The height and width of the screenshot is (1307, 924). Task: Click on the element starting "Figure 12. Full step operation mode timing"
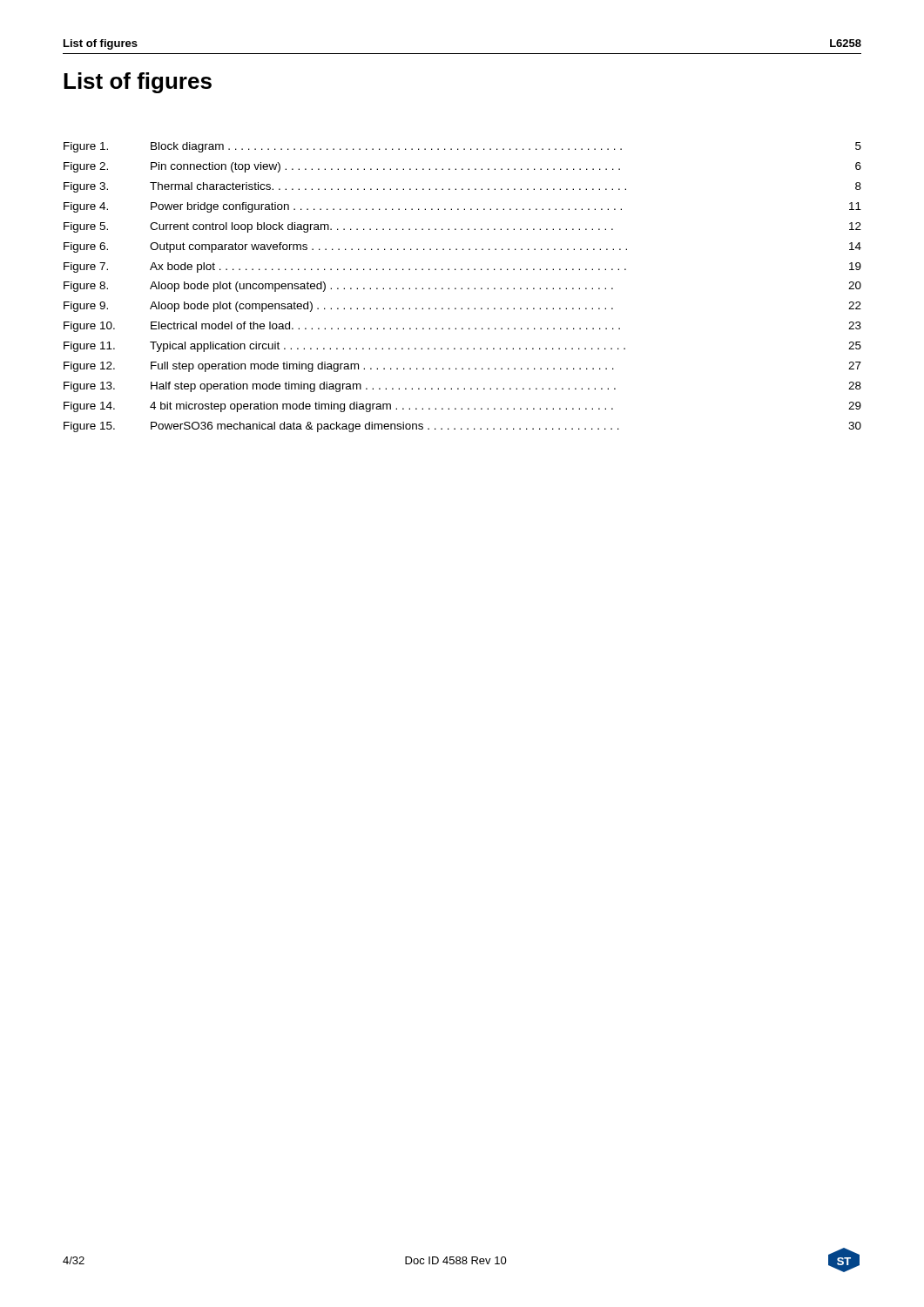462,366
